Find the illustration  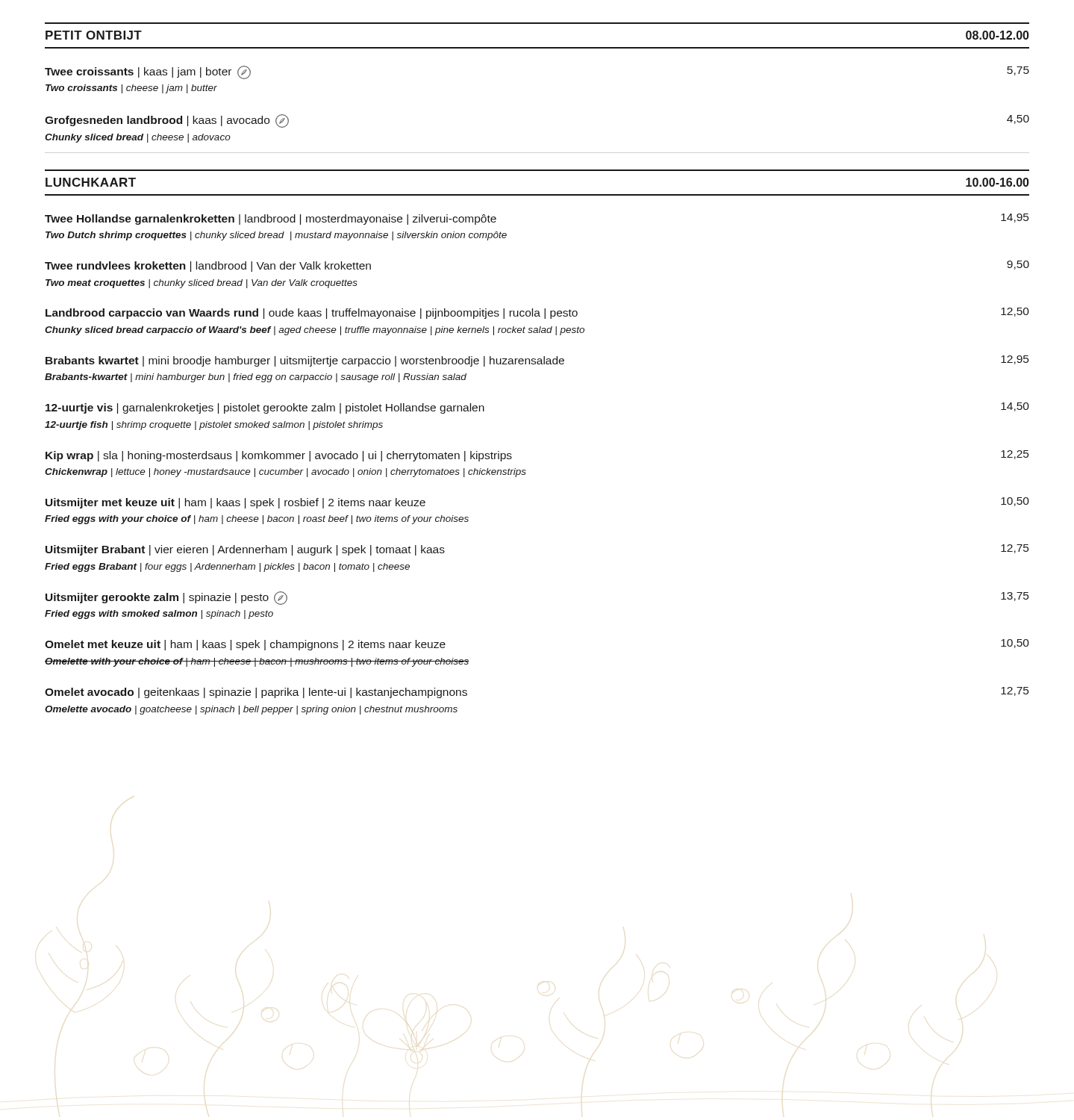[537, 924]
